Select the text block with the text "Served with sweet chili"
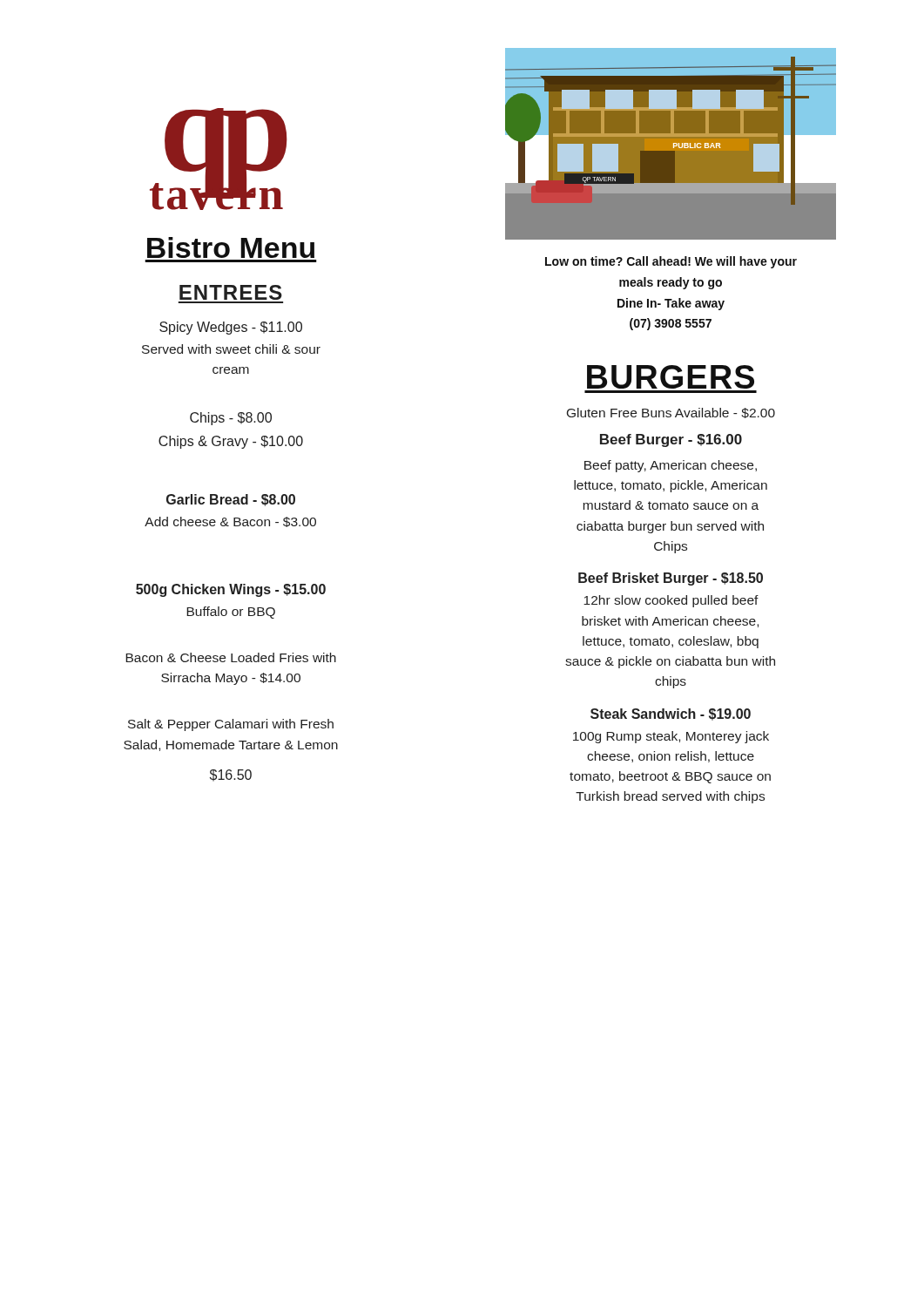The image size is (924, 1307). click(x=231, y=359)
